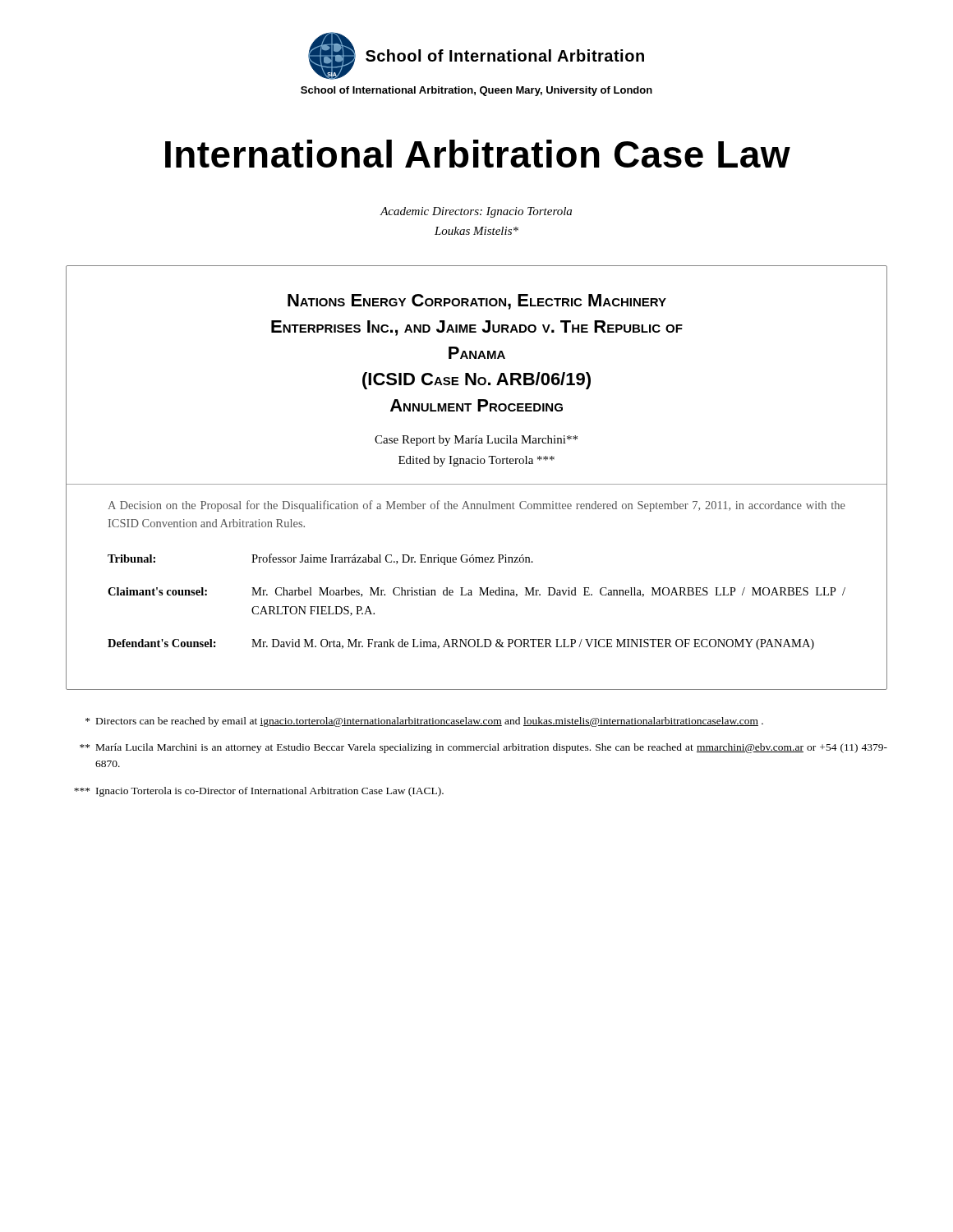Point to the element starting "María Lucila Marchini is an attorney at Estudio"
Viewport: 953px width, 1232px height.
pos(476,756)
